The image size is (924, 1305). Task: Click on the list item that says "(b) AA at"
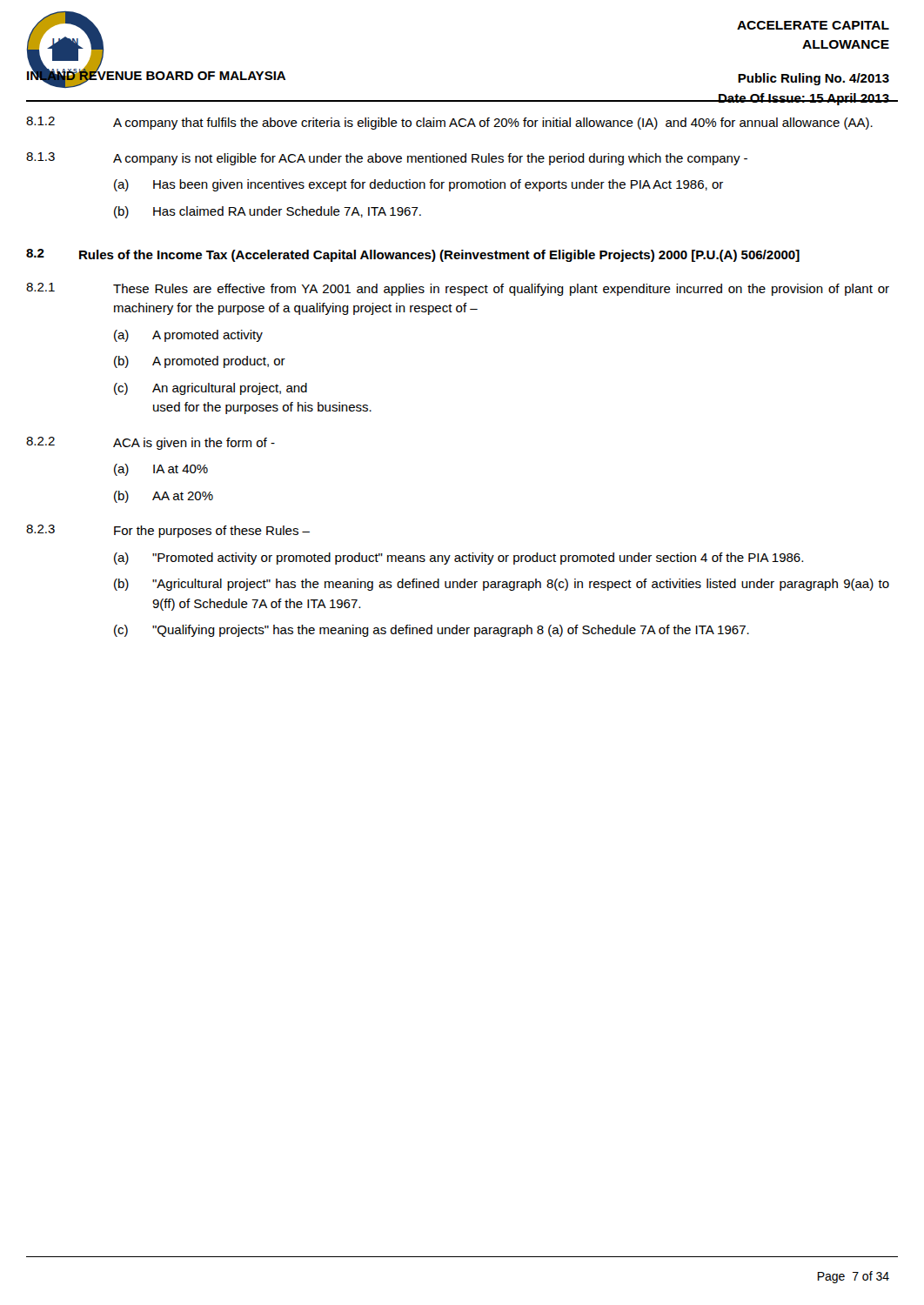(x=164, y=497)
